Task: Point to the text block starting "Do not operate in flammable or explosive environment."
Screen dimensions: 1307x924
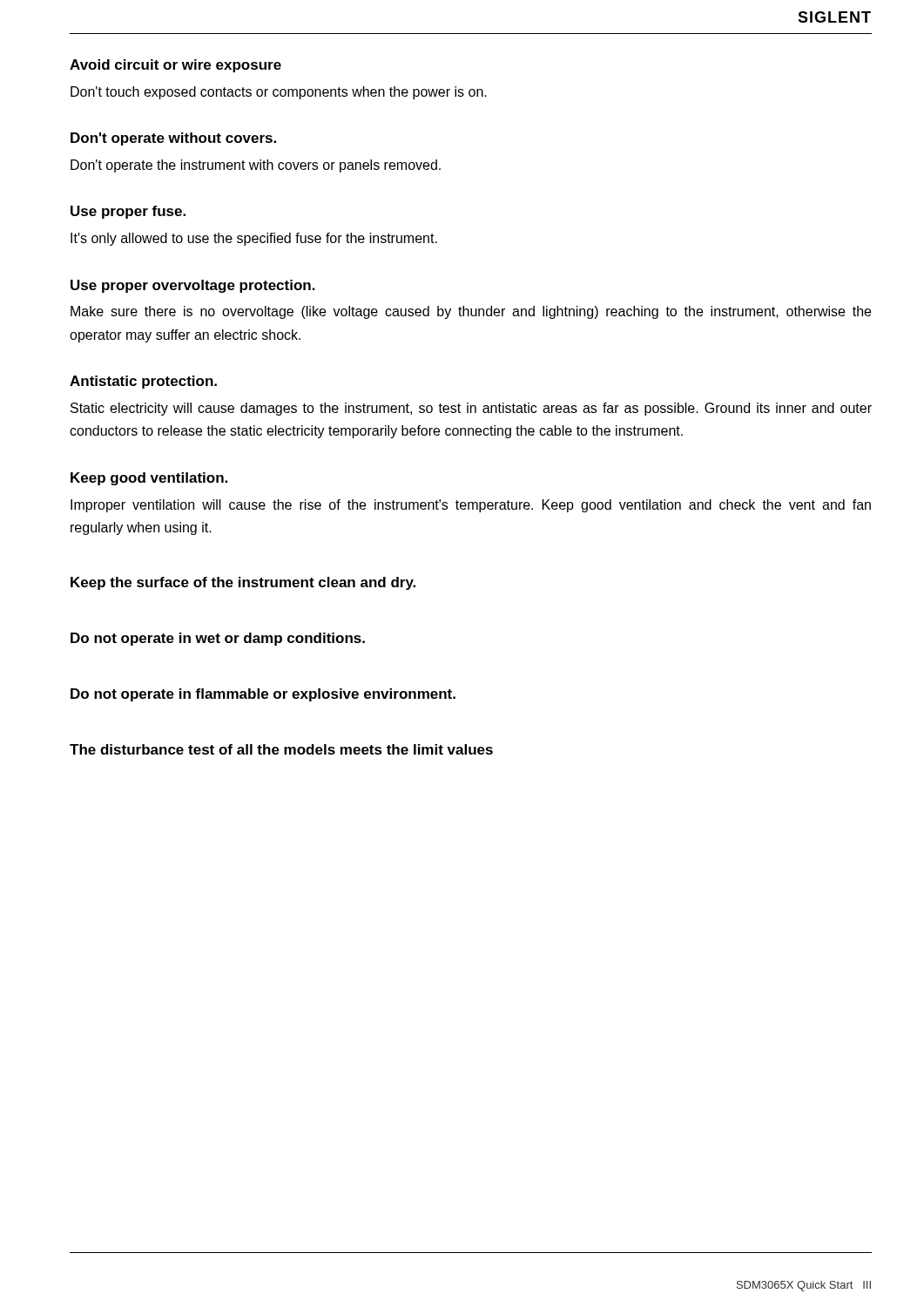Action: click(x=263, y=694)
